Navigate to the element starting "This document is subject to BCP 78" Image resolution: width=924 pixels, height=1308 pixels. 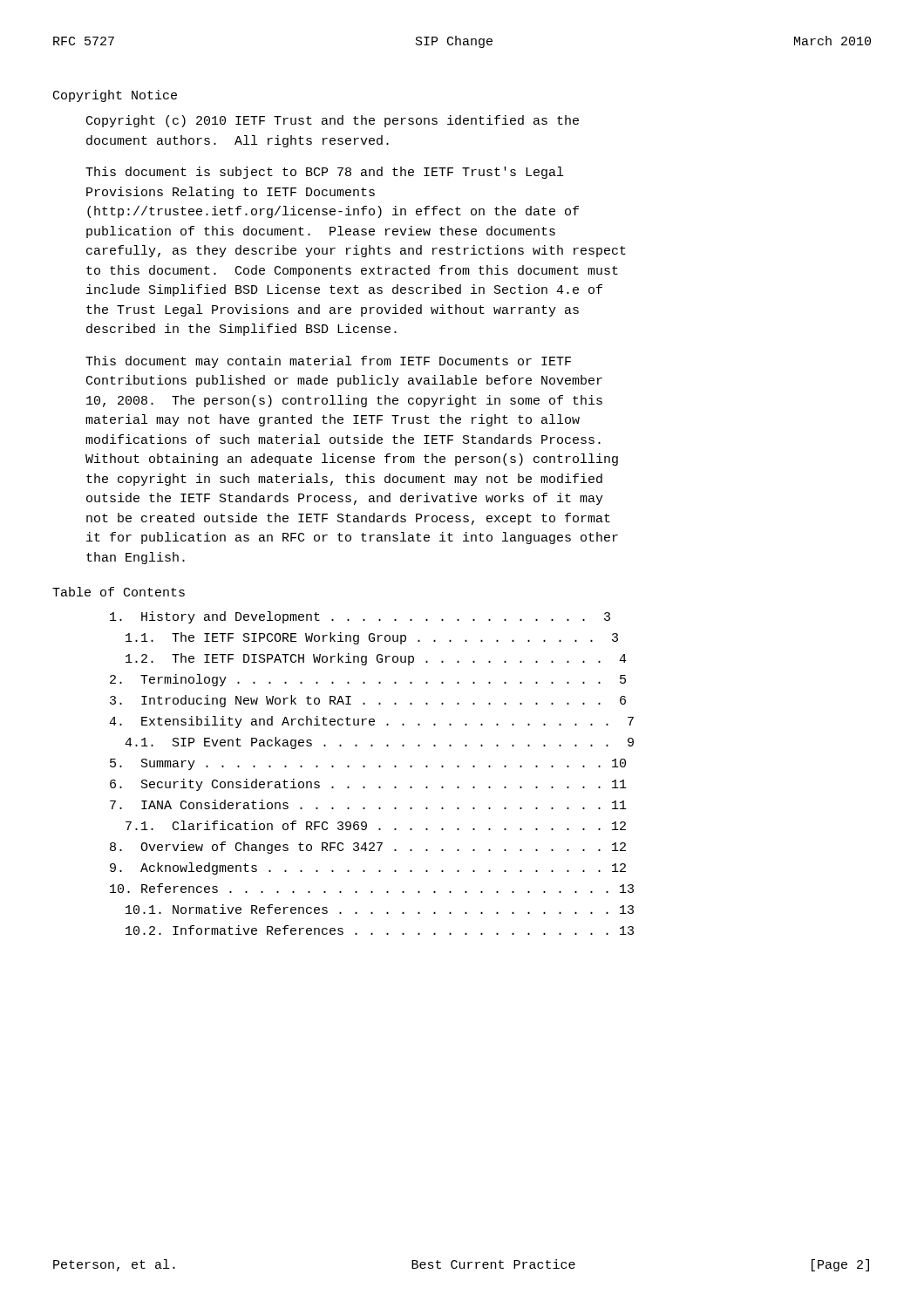click(356, 252)
